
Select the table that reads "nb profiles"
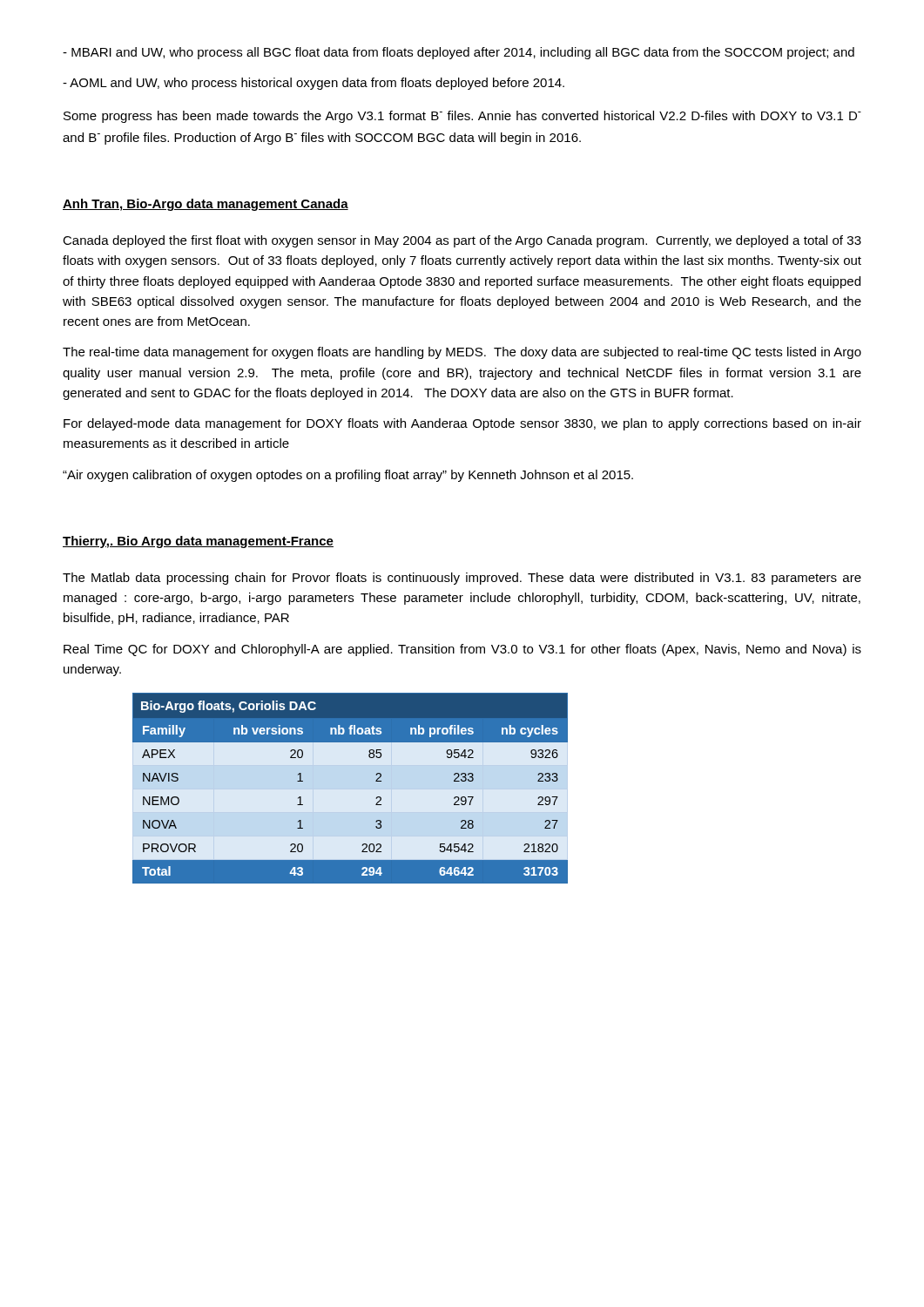point(350,788)
